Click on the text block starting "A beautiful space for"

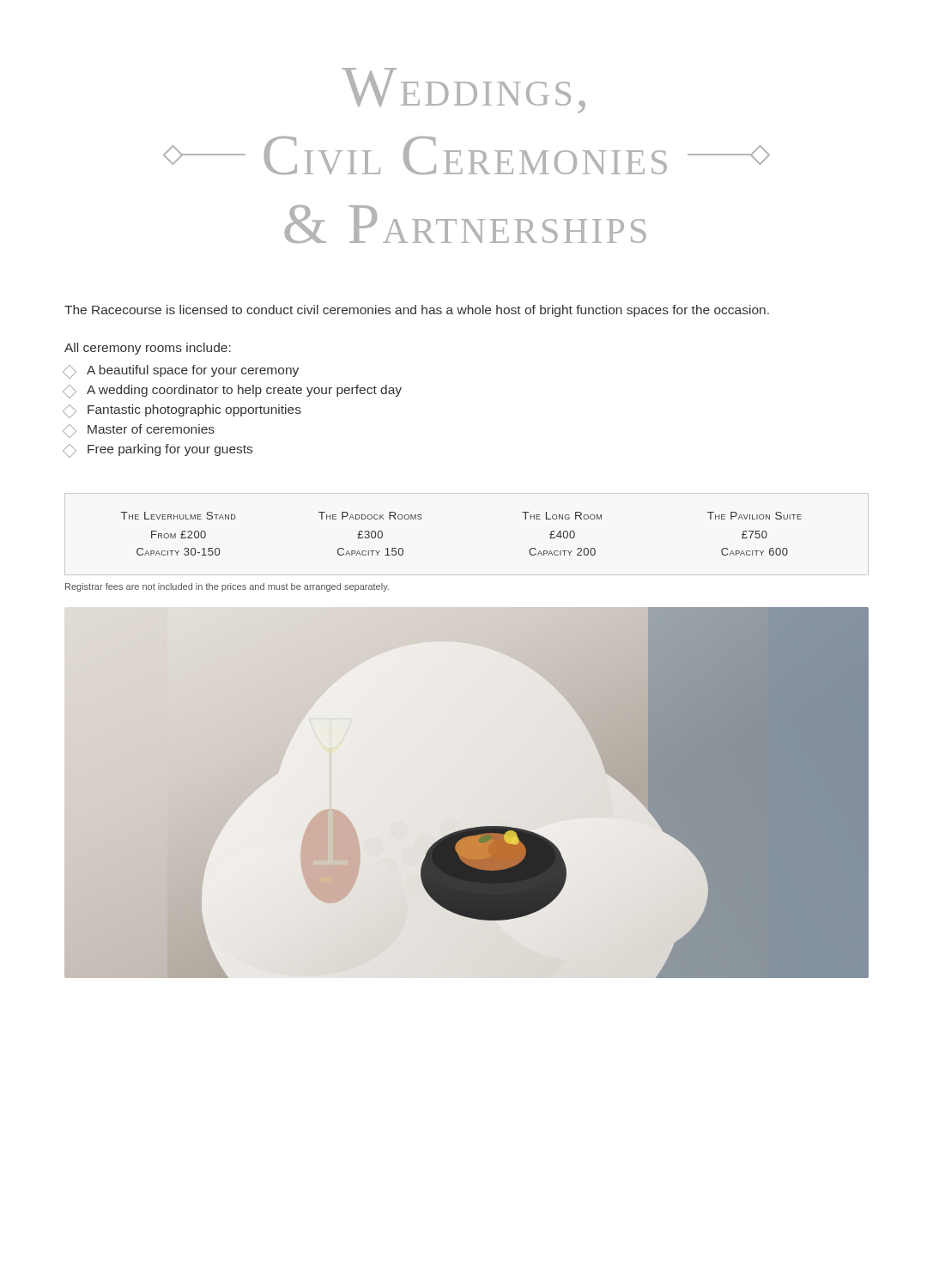[182, 370]
